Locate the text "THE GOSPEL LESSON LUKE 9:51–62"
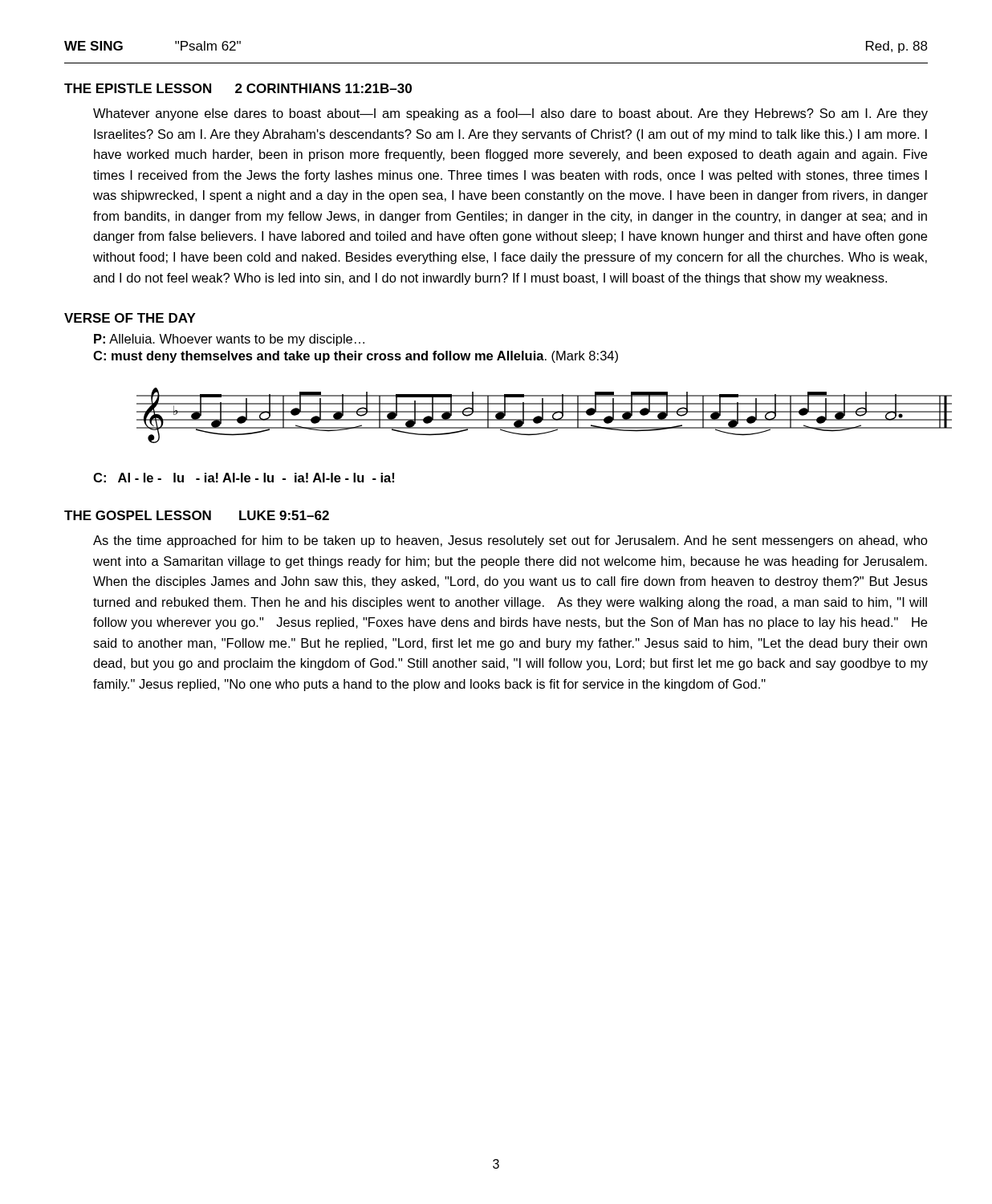 (x=197, y=516)
